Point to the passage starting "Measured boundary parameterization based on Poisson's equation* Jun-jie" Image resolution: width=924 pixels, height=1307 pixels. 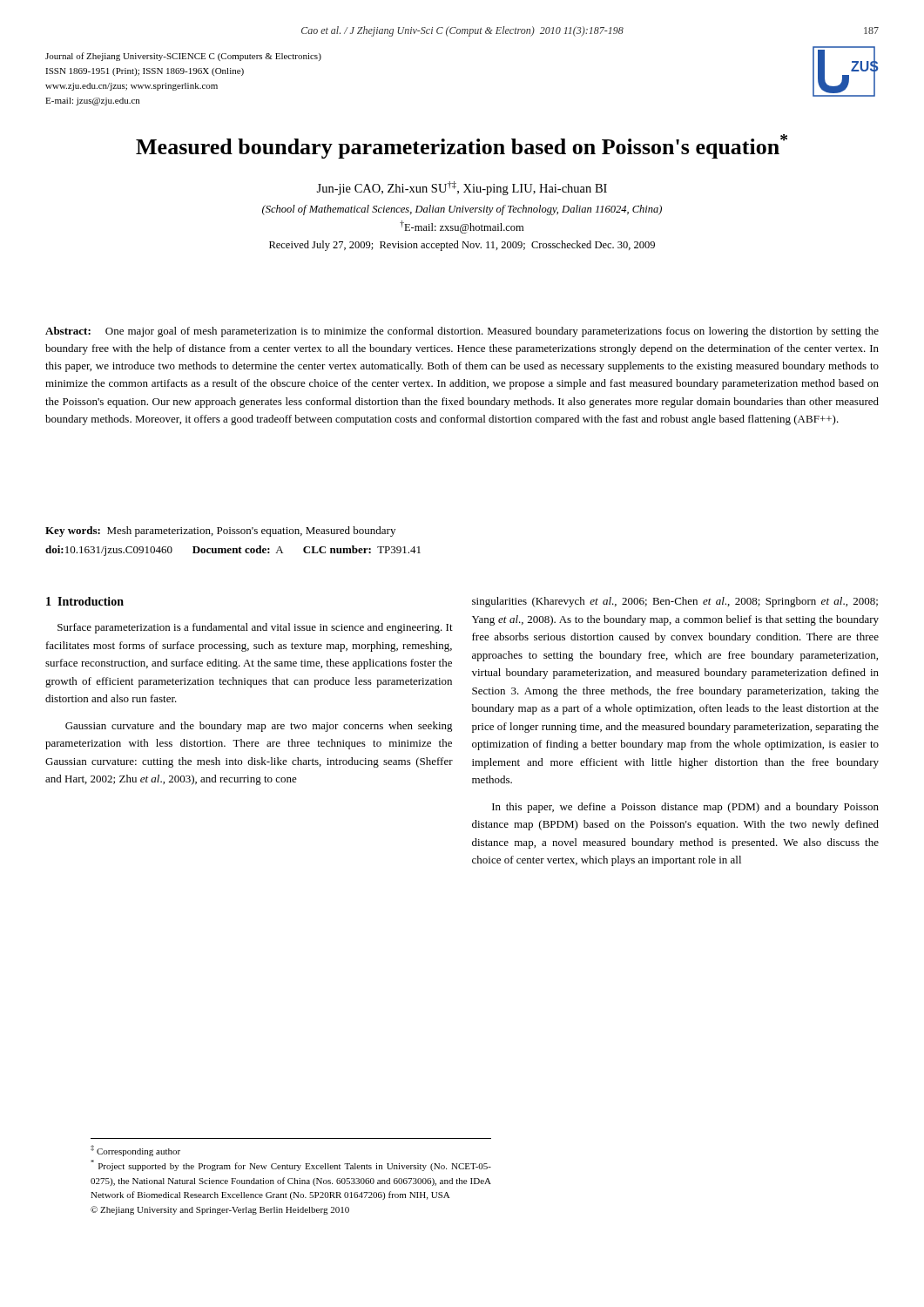click(x=462, y=191)
